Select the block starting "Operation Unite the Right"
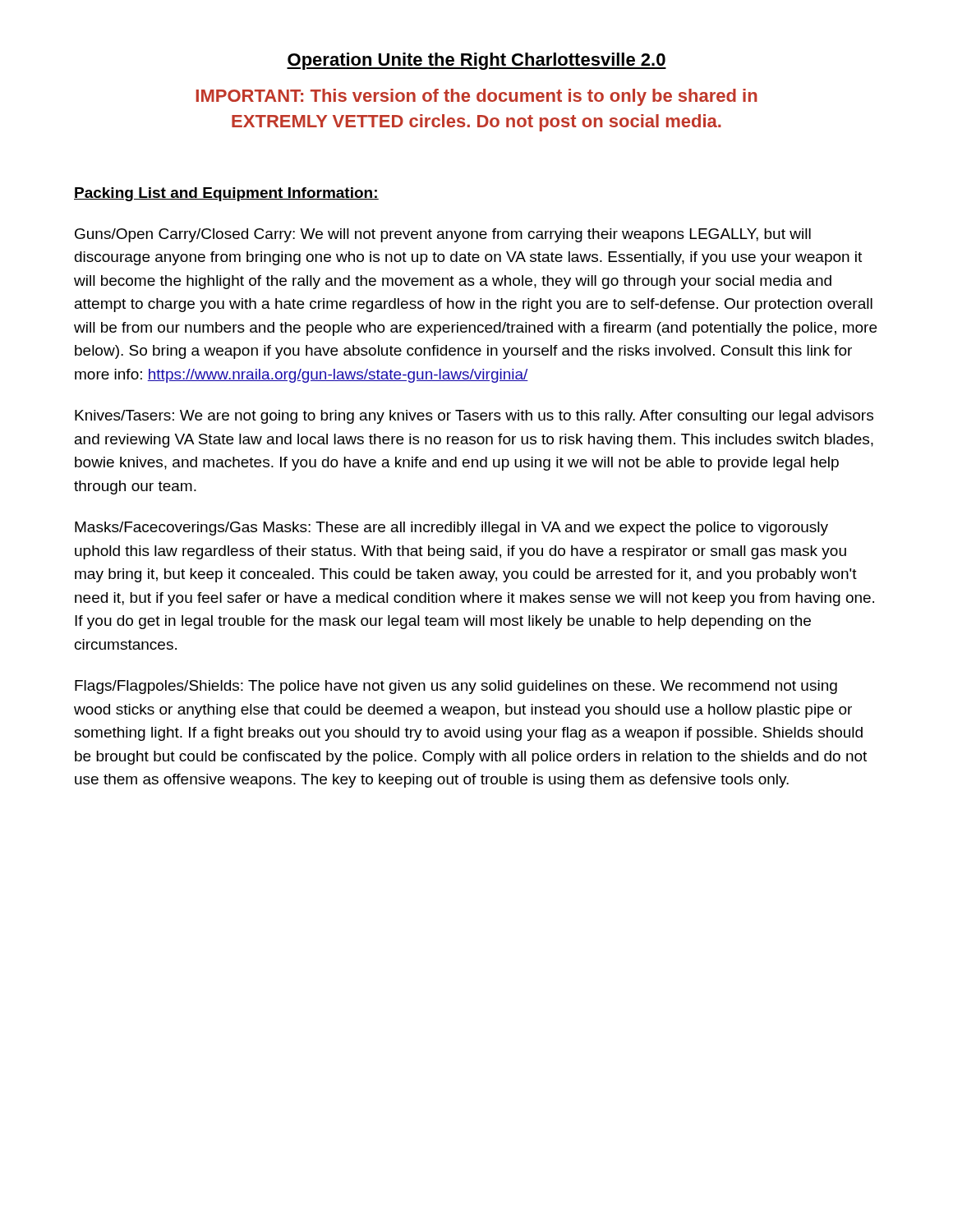Viewport: 953px width, 1232px height. point(476,60)
